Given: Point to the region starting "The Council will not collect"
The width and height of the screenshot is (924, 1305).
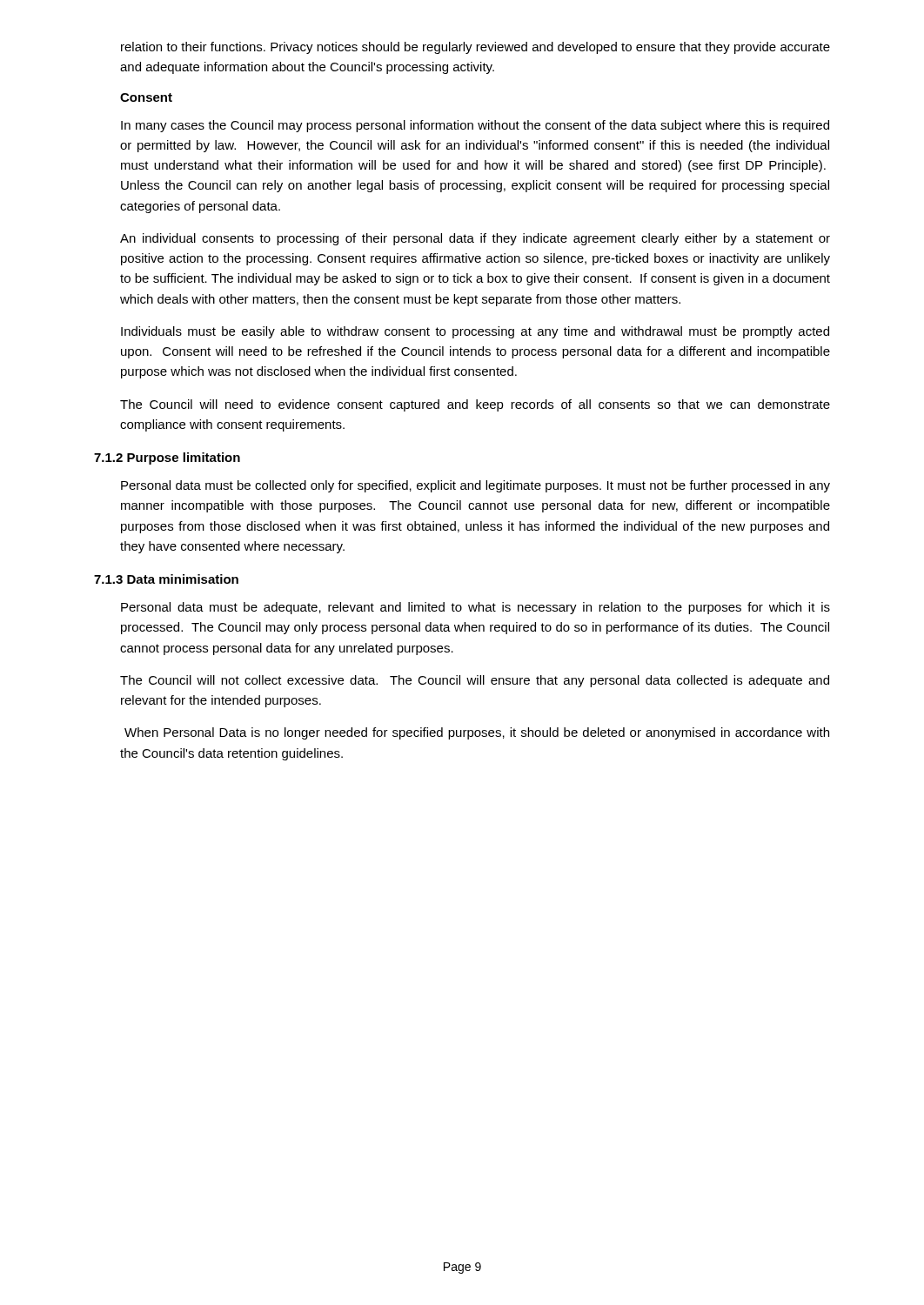Looking at the screenshot, I should tap(475, 690).
